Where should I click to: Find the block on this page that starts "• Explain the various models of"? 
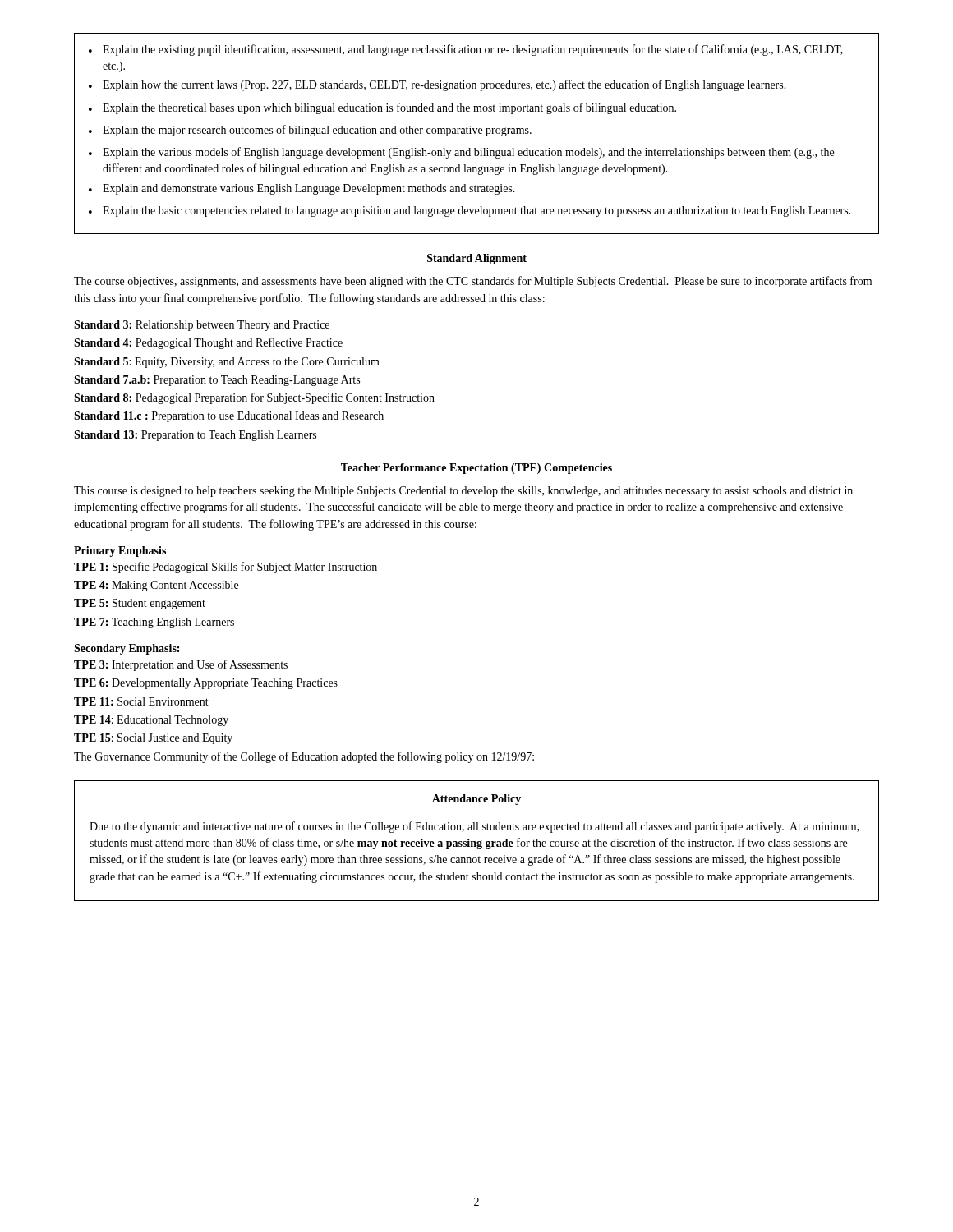point(476,161)
